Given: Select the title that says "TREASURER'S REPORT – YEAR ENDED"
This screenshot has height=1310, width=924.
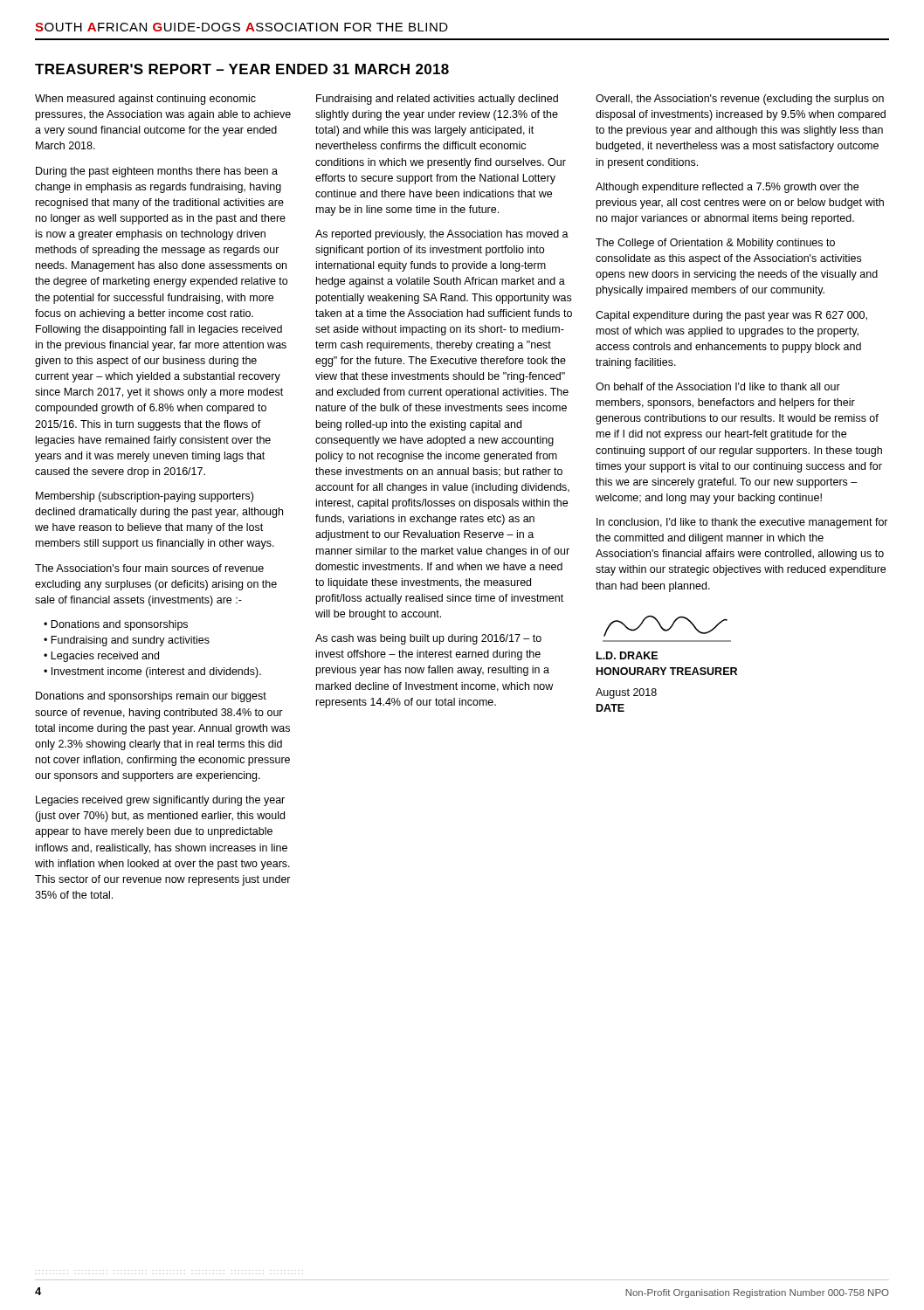Looking at the screenshot, I should [242, 69].
